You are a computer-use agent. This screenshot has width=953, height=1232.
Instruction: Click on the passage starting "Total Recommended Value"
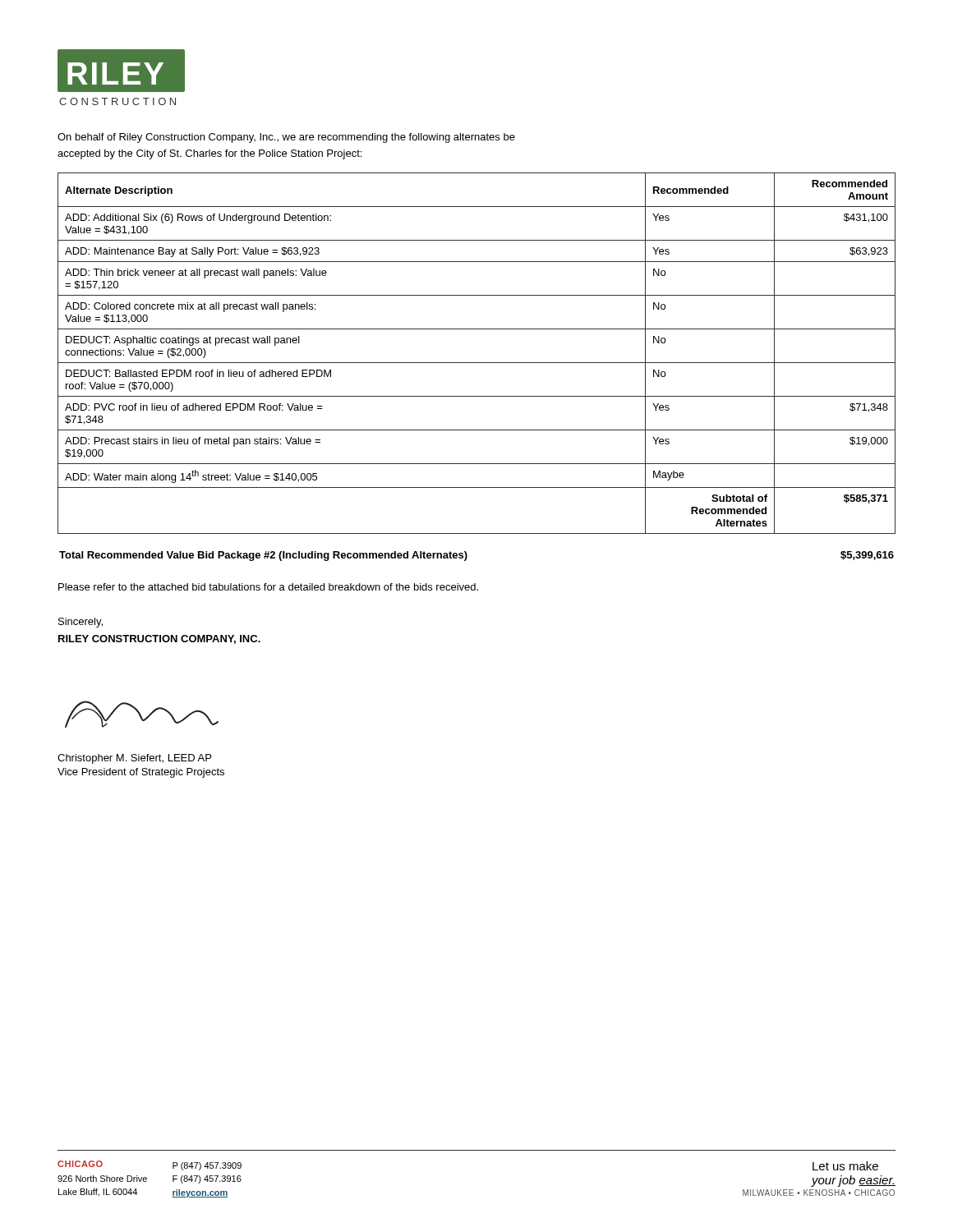click(x=476, y=555)
